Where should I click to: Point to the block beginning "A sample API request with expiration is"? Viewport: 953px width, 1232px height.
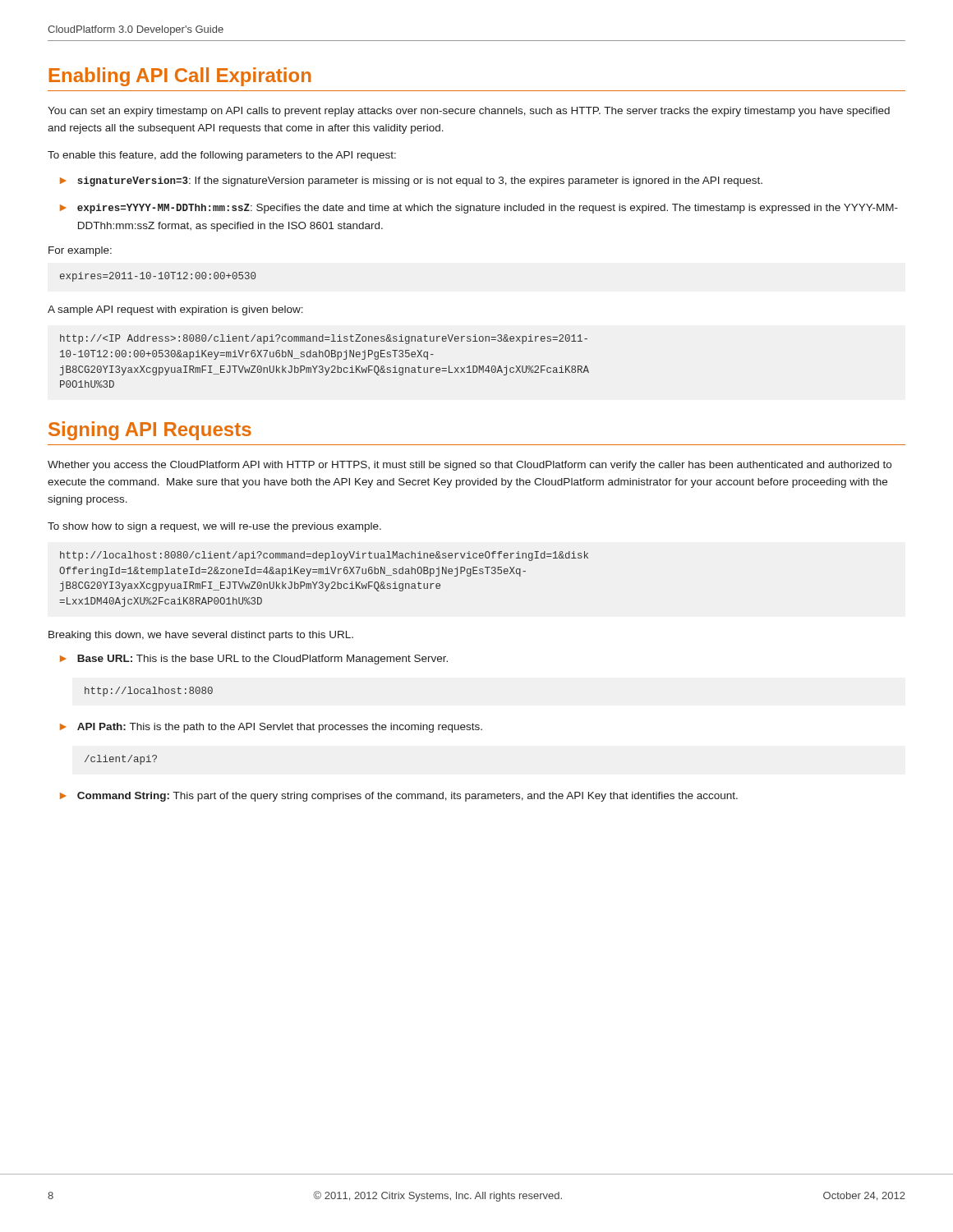176,309
